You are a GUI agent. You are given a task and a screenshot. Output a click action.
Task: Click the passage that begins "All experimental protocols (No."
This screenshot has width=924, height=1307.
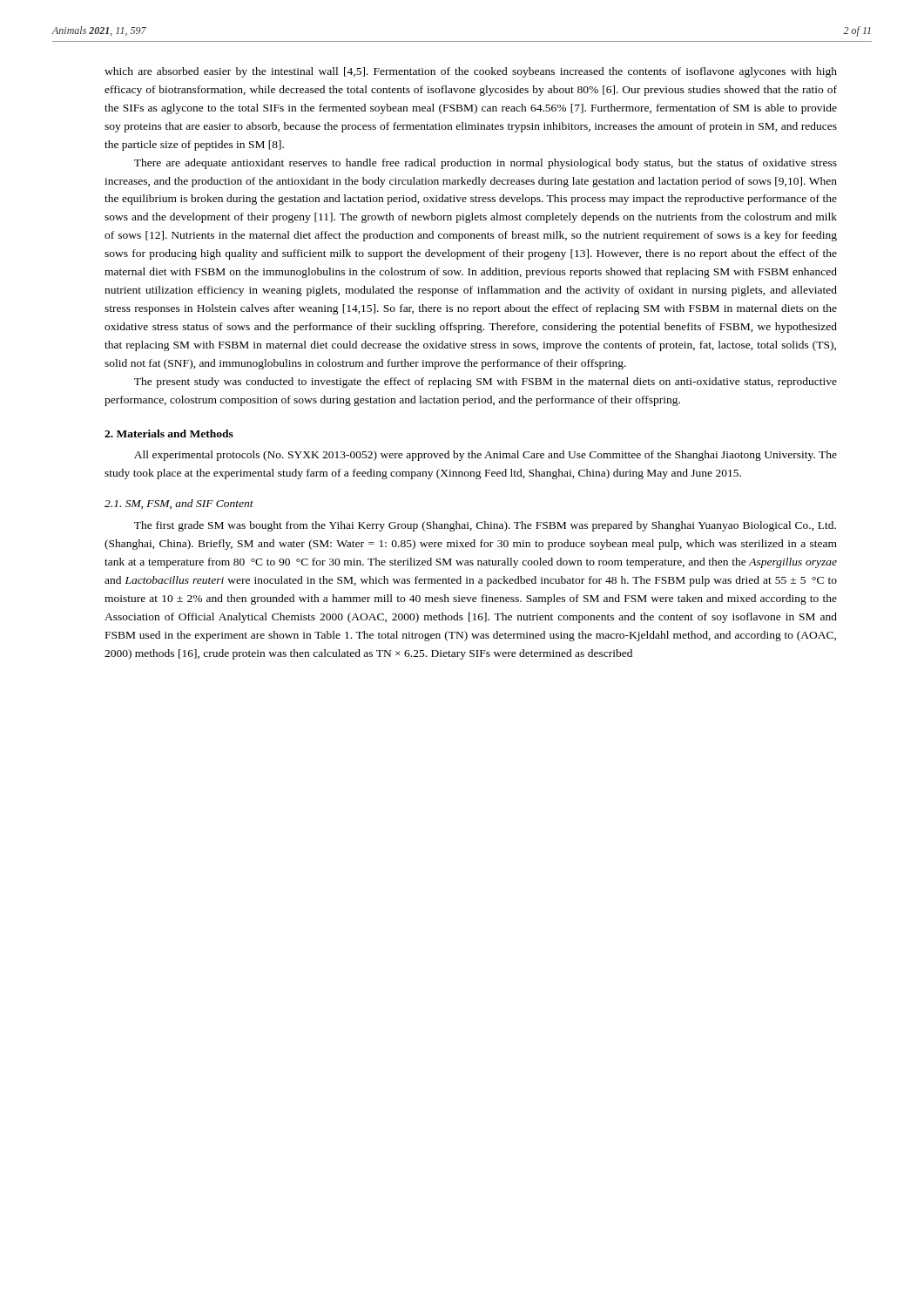(471, 465)
